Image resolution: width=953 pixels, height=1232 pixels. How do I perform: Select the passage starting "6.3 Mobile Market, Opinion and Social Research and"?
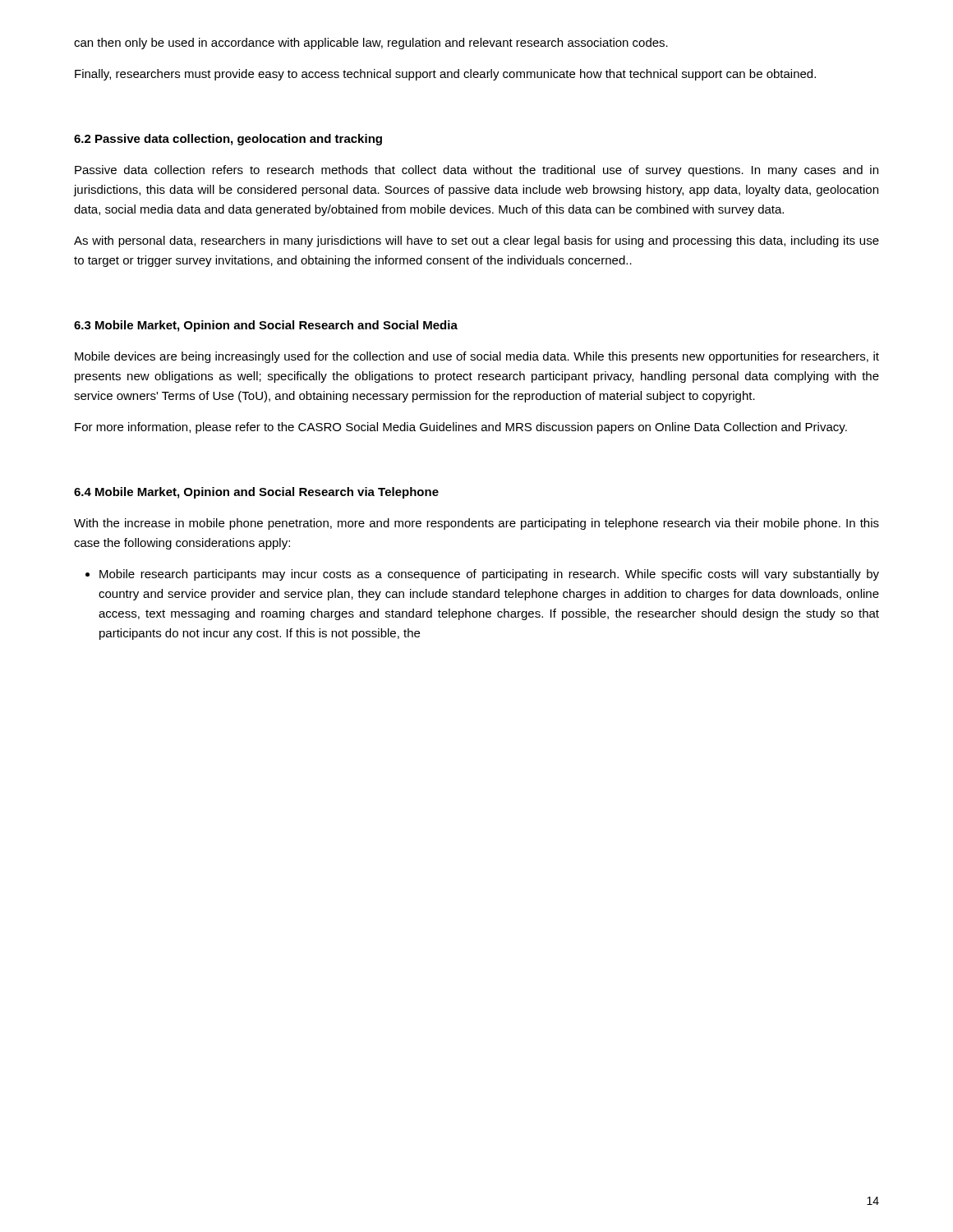(266, 326)
